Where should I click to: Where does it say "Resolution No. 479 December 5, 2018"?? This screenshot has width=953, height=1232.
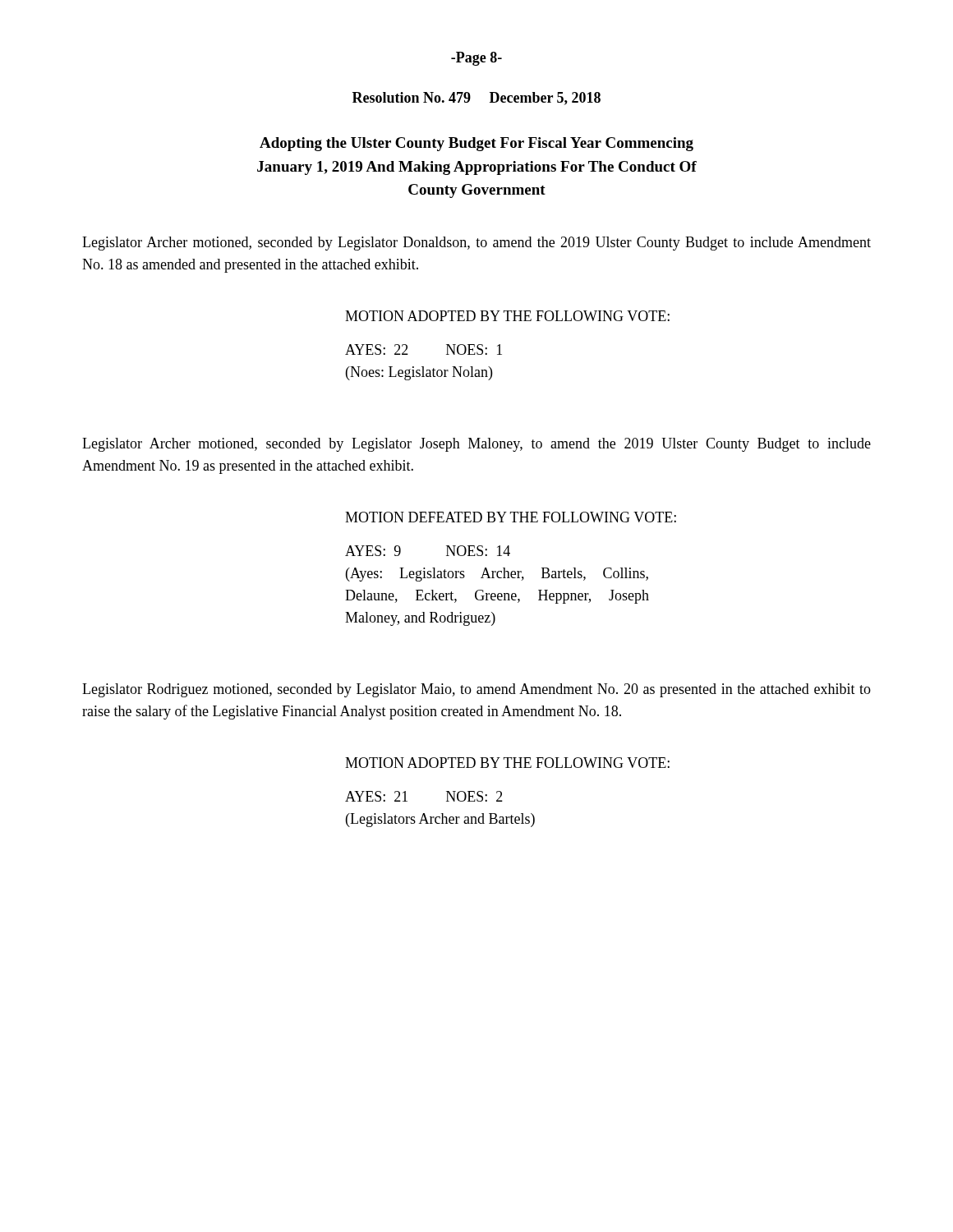point(476,98)
